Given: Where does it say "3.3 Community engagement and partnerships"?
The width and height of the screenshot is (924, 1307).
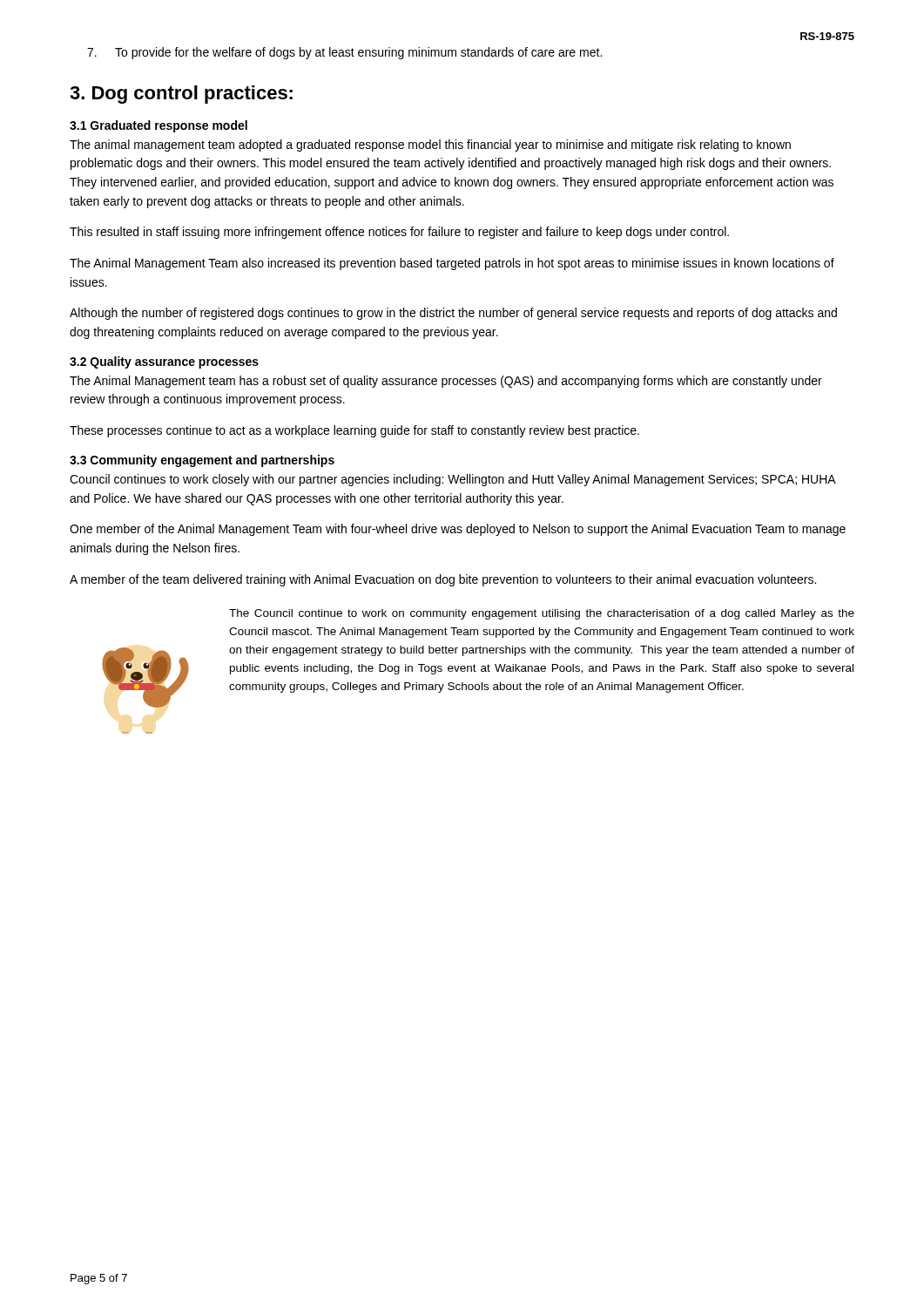Looking at the screenshot, I should [202, 460].
